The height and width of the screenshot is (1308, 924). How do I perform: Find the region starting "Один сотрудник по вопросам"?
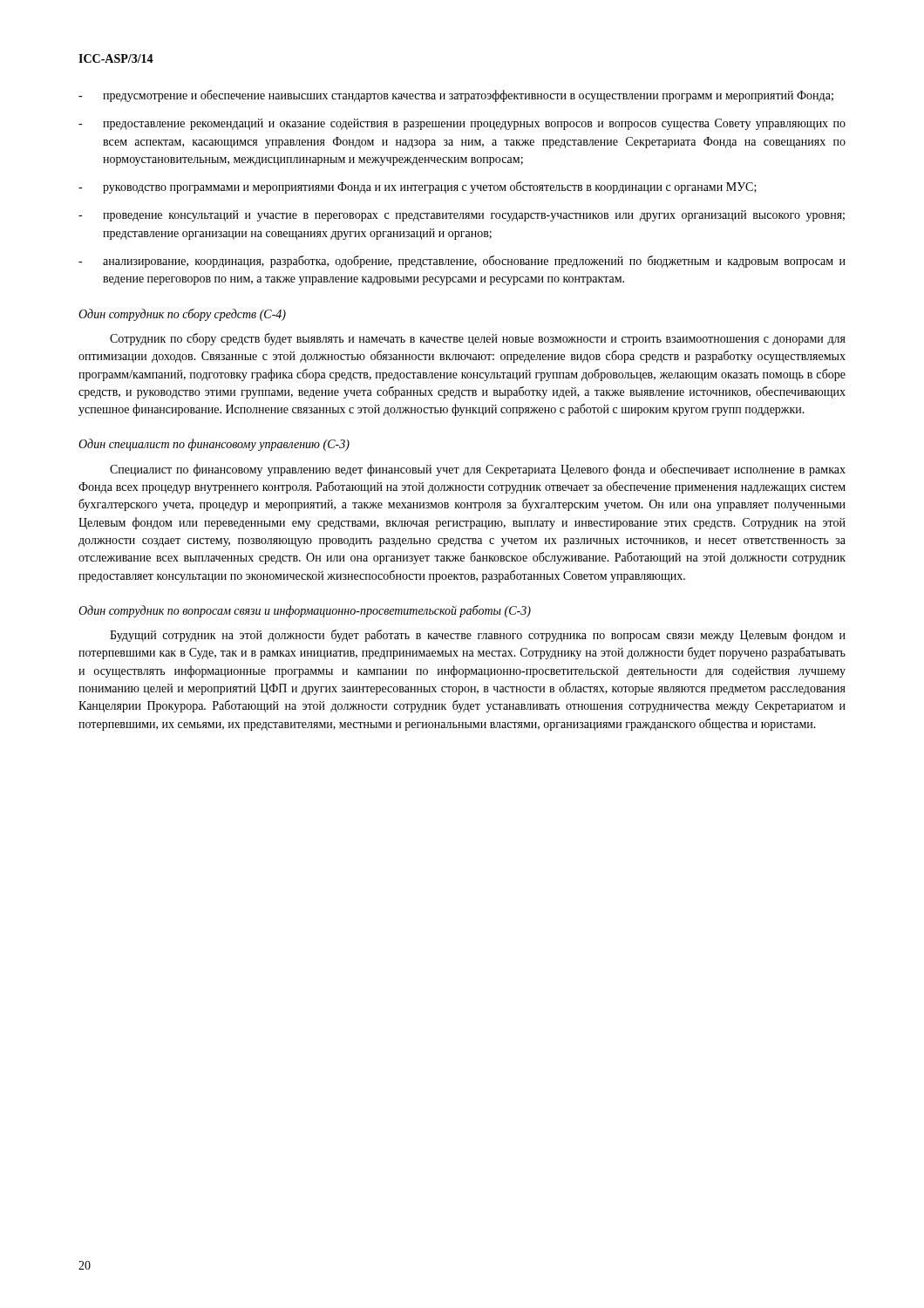305,611
